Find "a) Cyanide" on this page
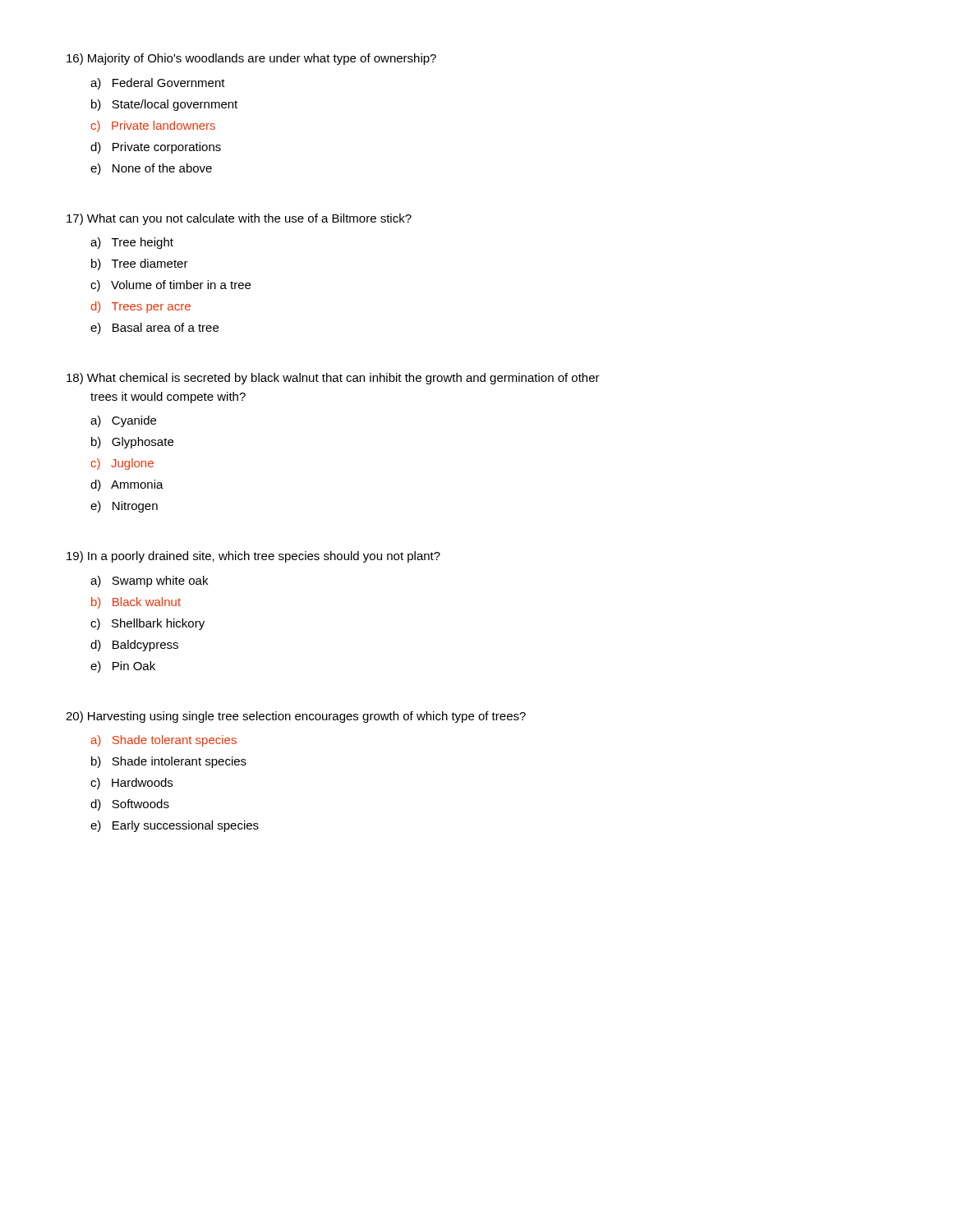This screenshot has height=1232, width=953. pos(124,420)
